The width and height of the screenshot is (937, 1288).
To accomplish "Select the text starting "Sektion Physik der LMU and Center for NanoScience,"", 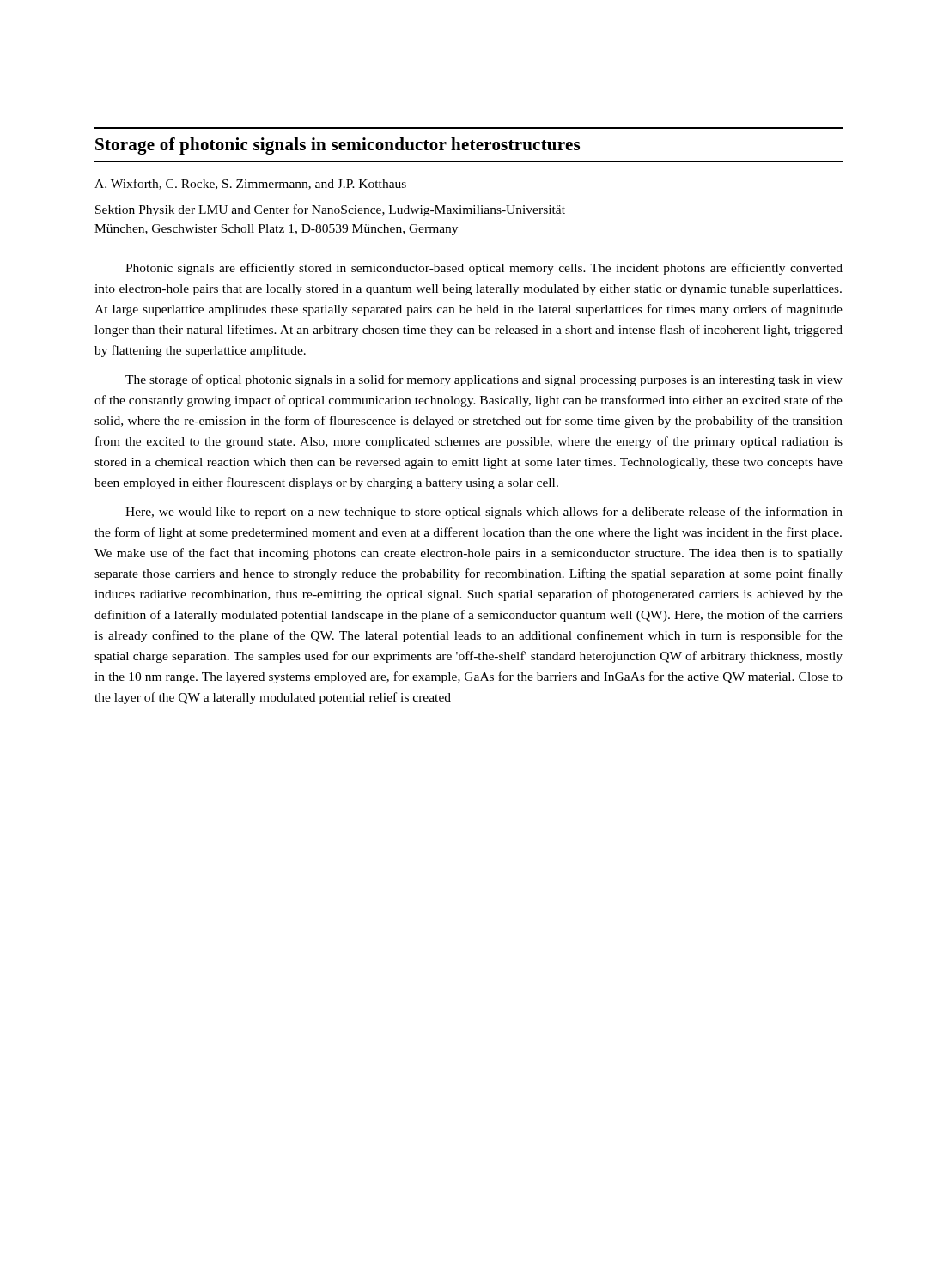I will coord(330,219).
